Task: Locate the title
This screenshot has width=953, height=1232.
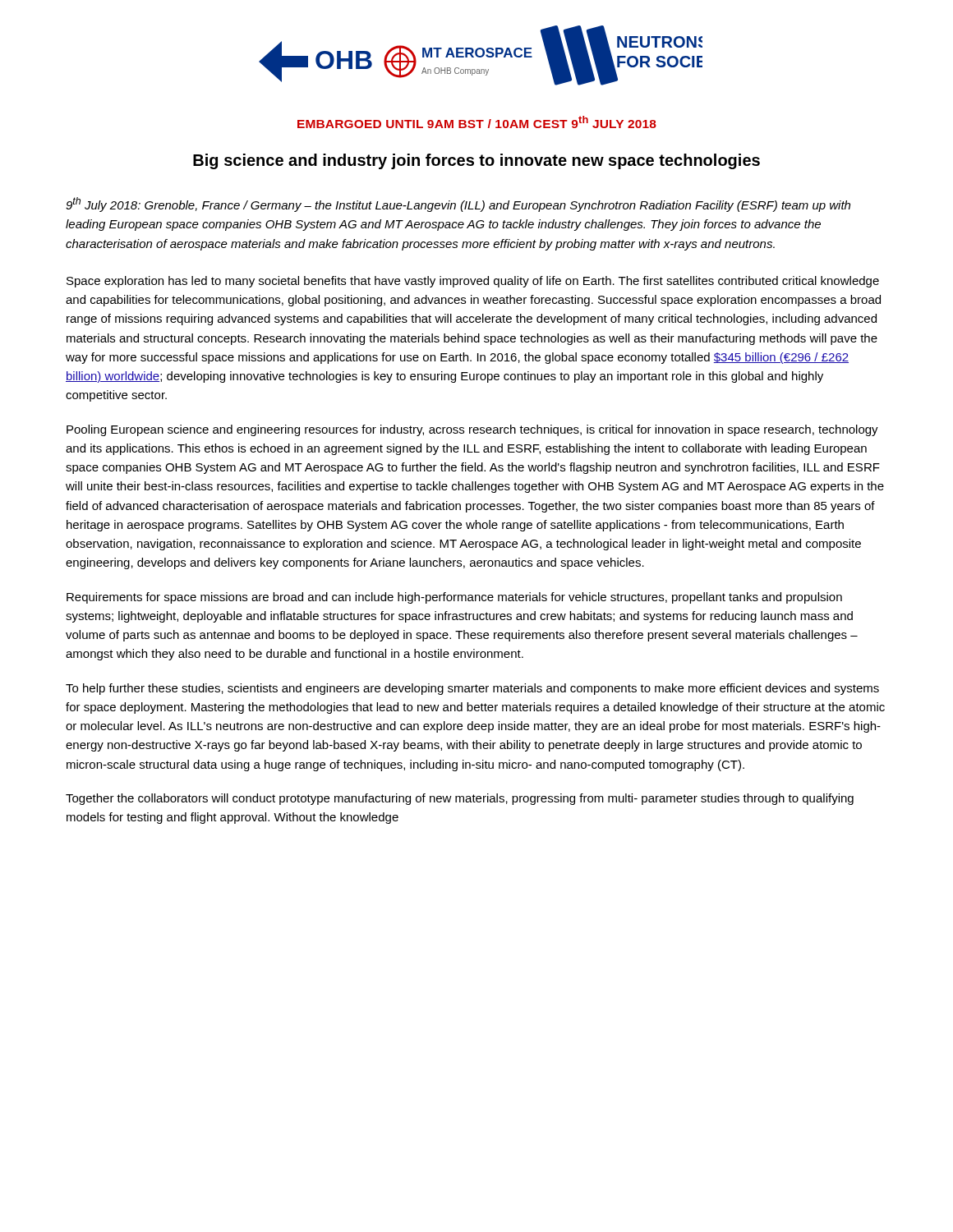Action: point(476,160)
